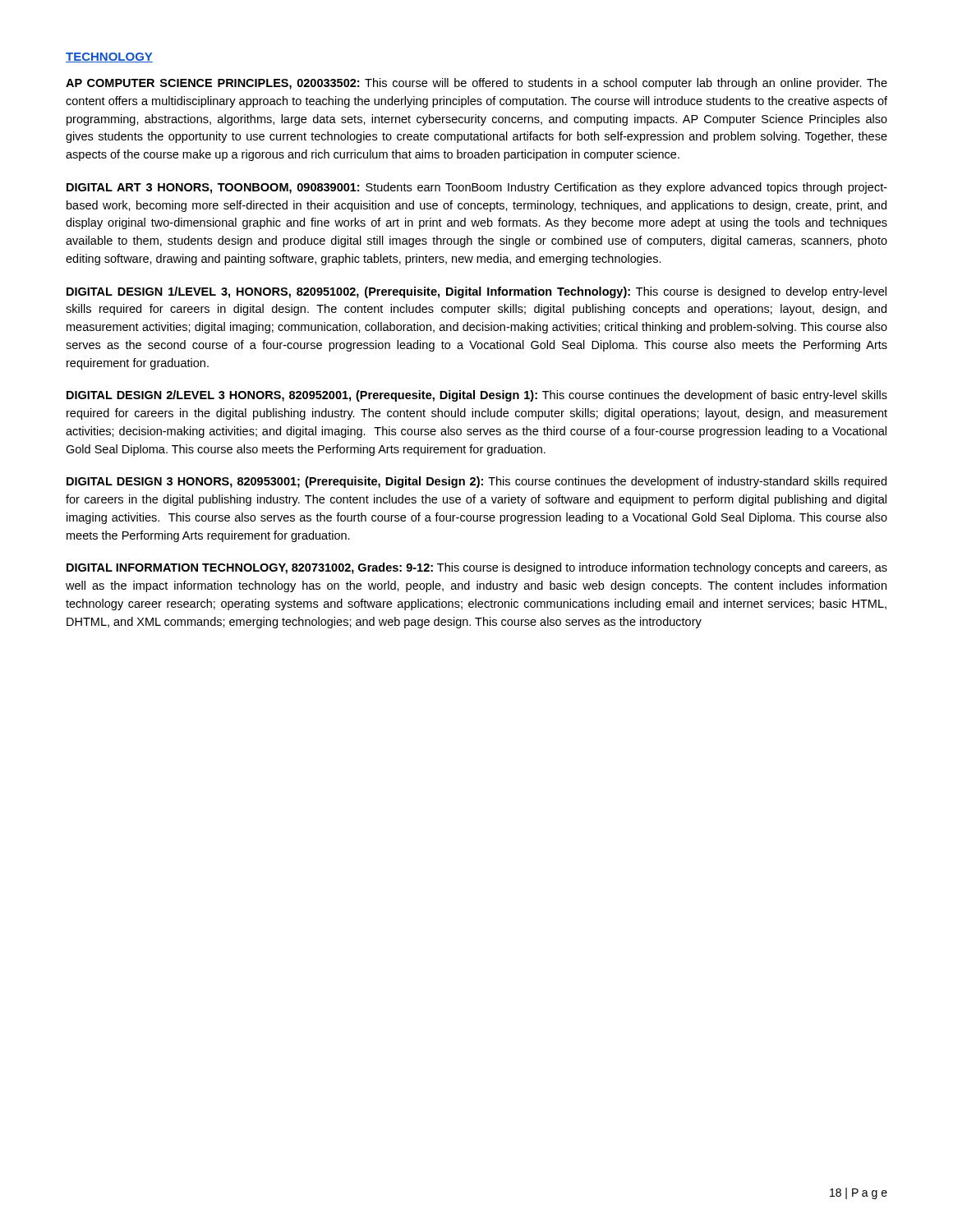Click on the text block that says "AP COMPUTER SCIENCE PRINCIPLES, 020033502:"
The width and height of the screenshot is (953, 1232).
476,119
